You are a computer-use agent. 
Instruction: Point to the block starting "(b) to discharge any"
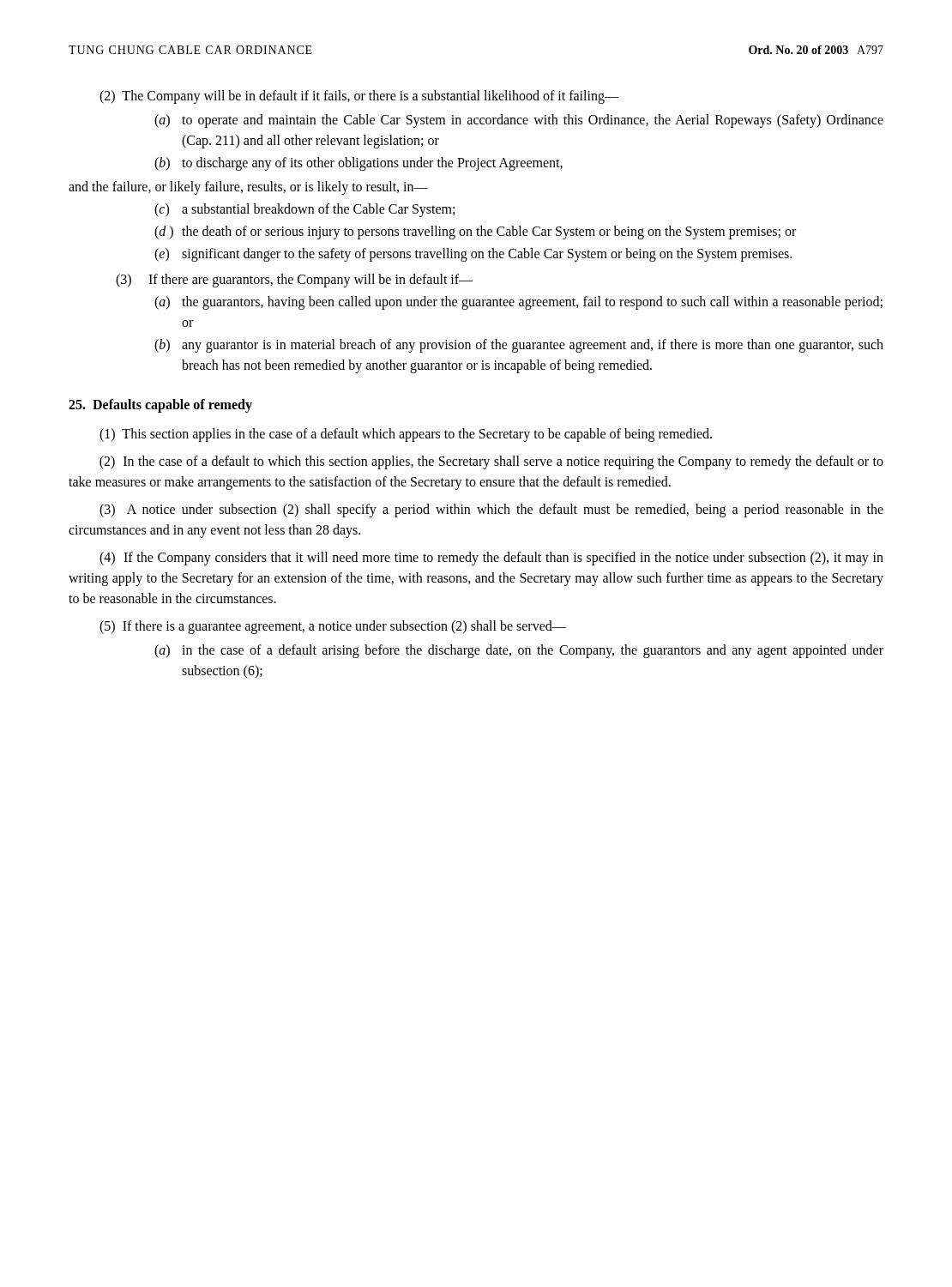point(519,163)
